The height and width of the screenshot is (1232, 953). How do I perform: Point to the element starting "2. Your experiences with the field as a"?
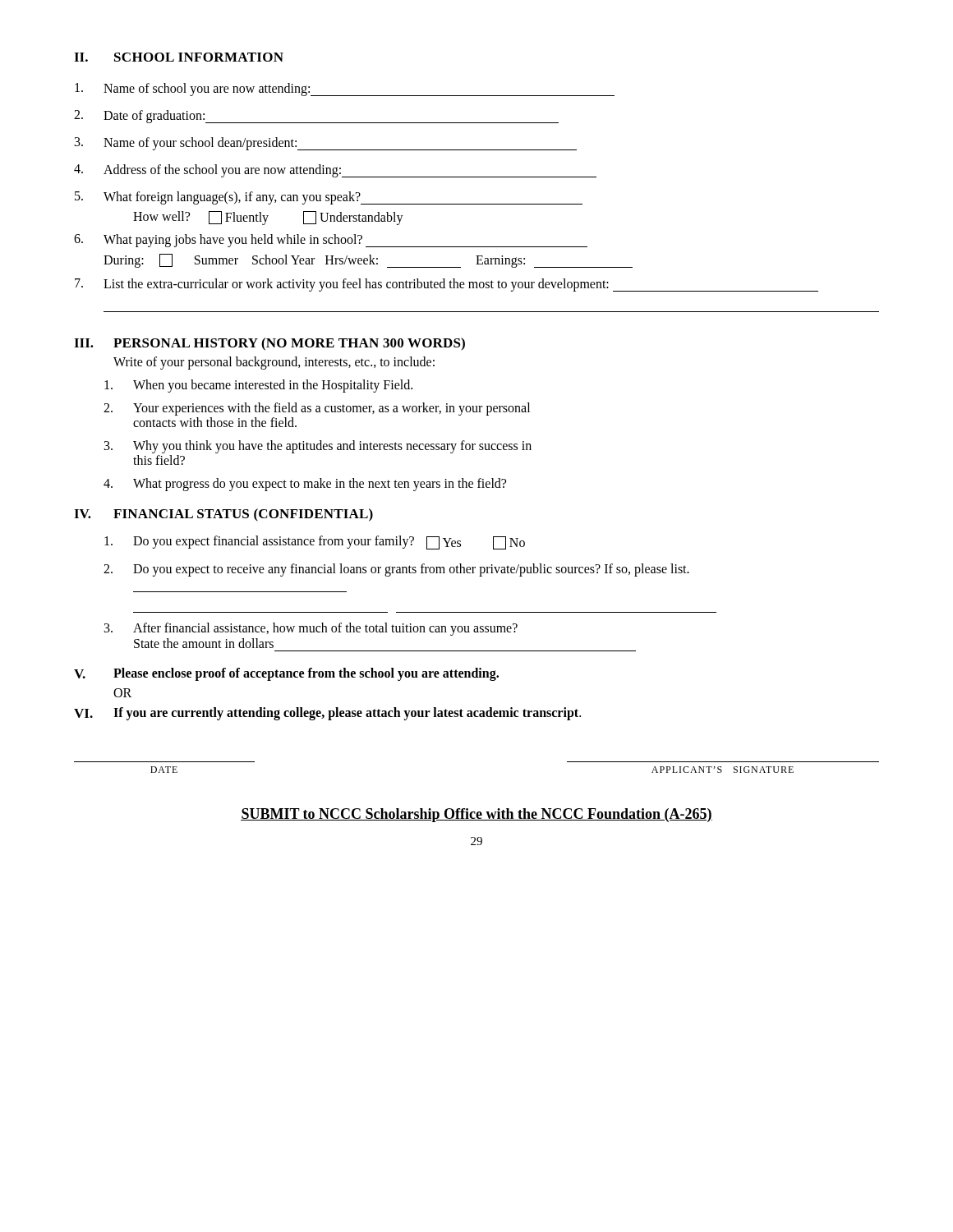point(317,416)
